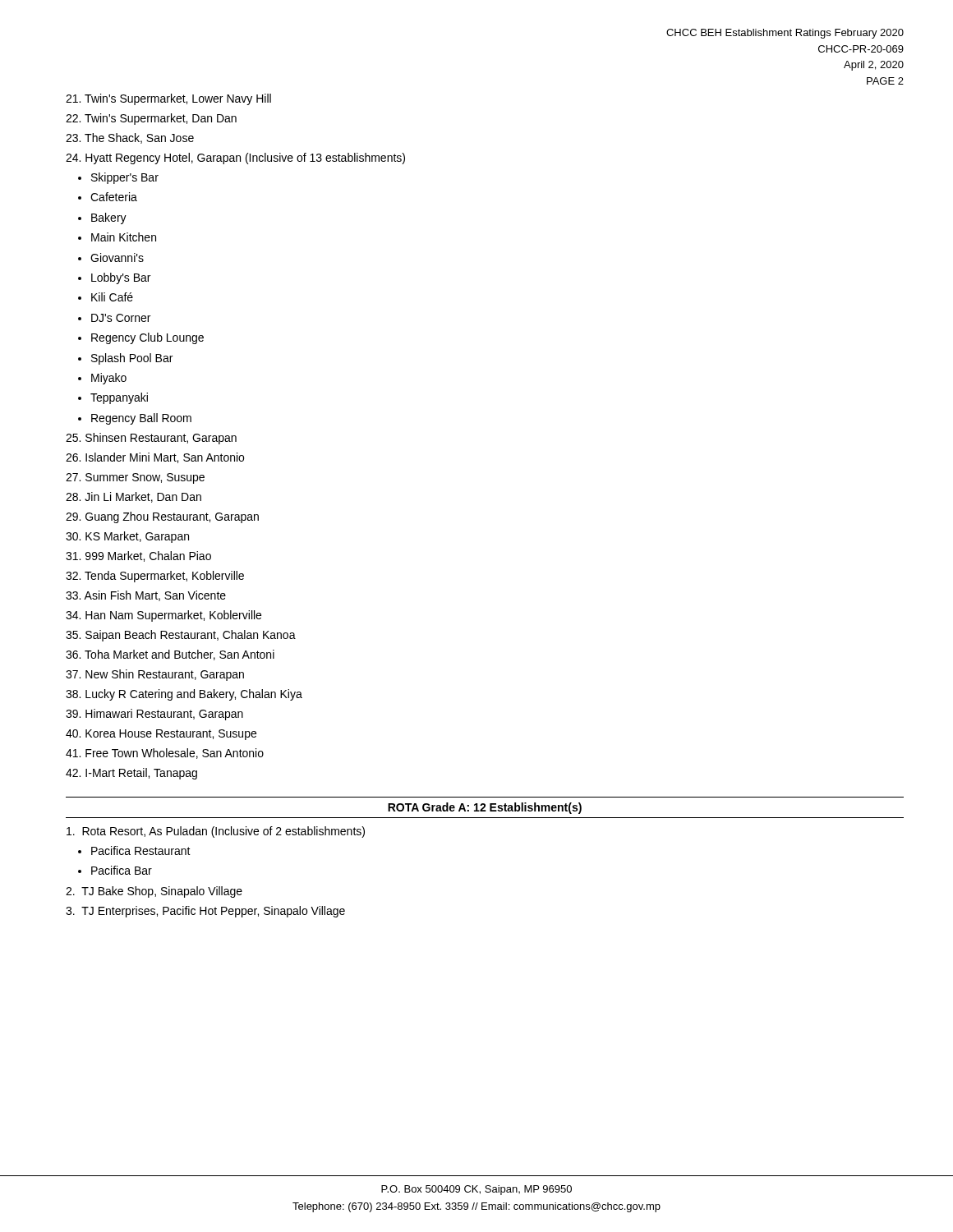This screenshot has height=1232, width=953.
Task: Select the list item that says "41. Free Town Wholesale, San Antonio"
Action: pyautogui.click(x=165, y=753)
